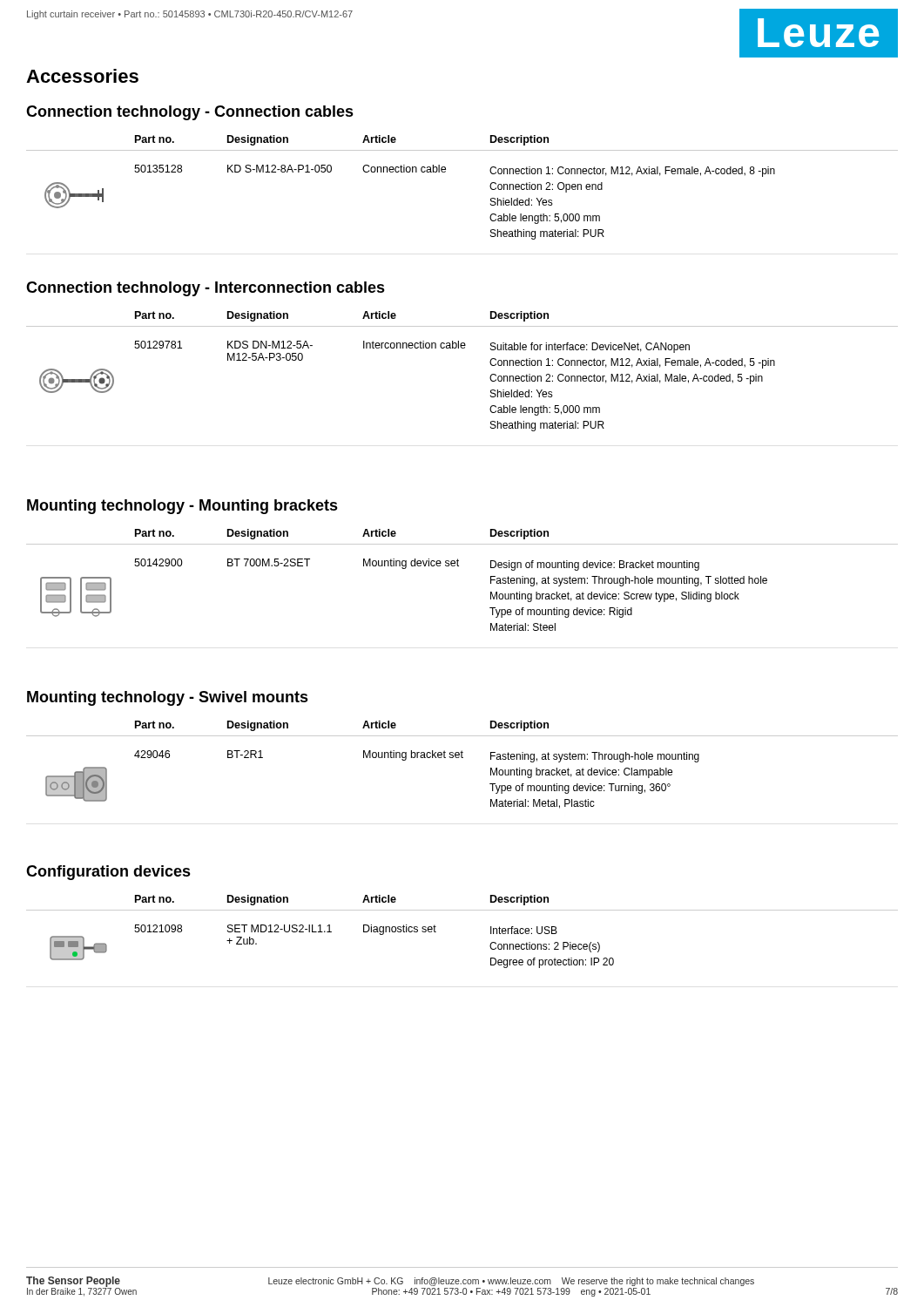924x1307 pixels.
Task: Locate the region starting "Connection technology - Interconnection cables"
Action: (206, 288)
